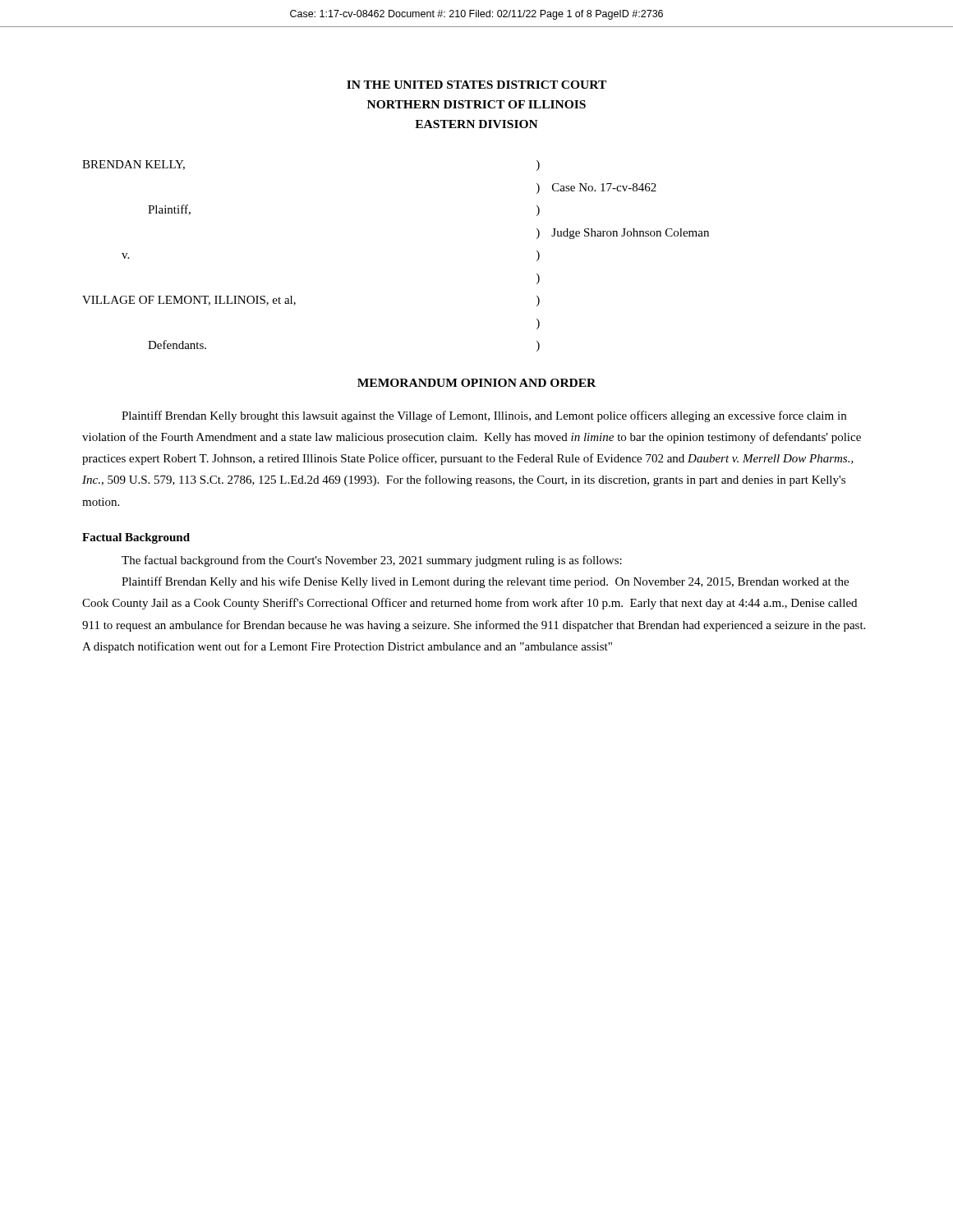The width and height of the screenshot is (953, 1232).
Task: Click on the text starting "IN THE UNITED STATES DISTRICT"
Action: [x=476, y=104]
